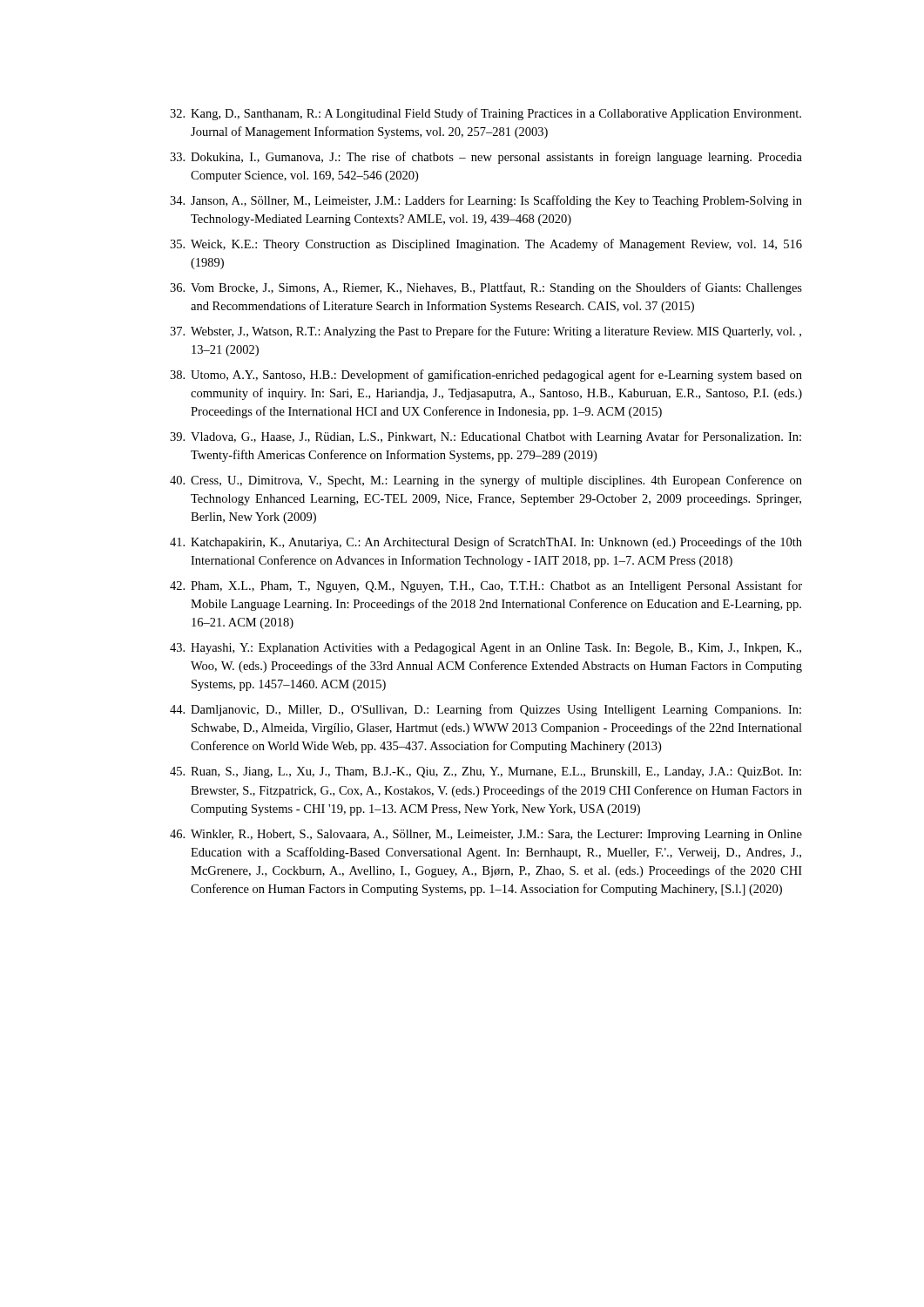Locate the list item that reads "43. Hayashi, Y.: Explanation Activities with a Pedagogical"

click(477, 667)
